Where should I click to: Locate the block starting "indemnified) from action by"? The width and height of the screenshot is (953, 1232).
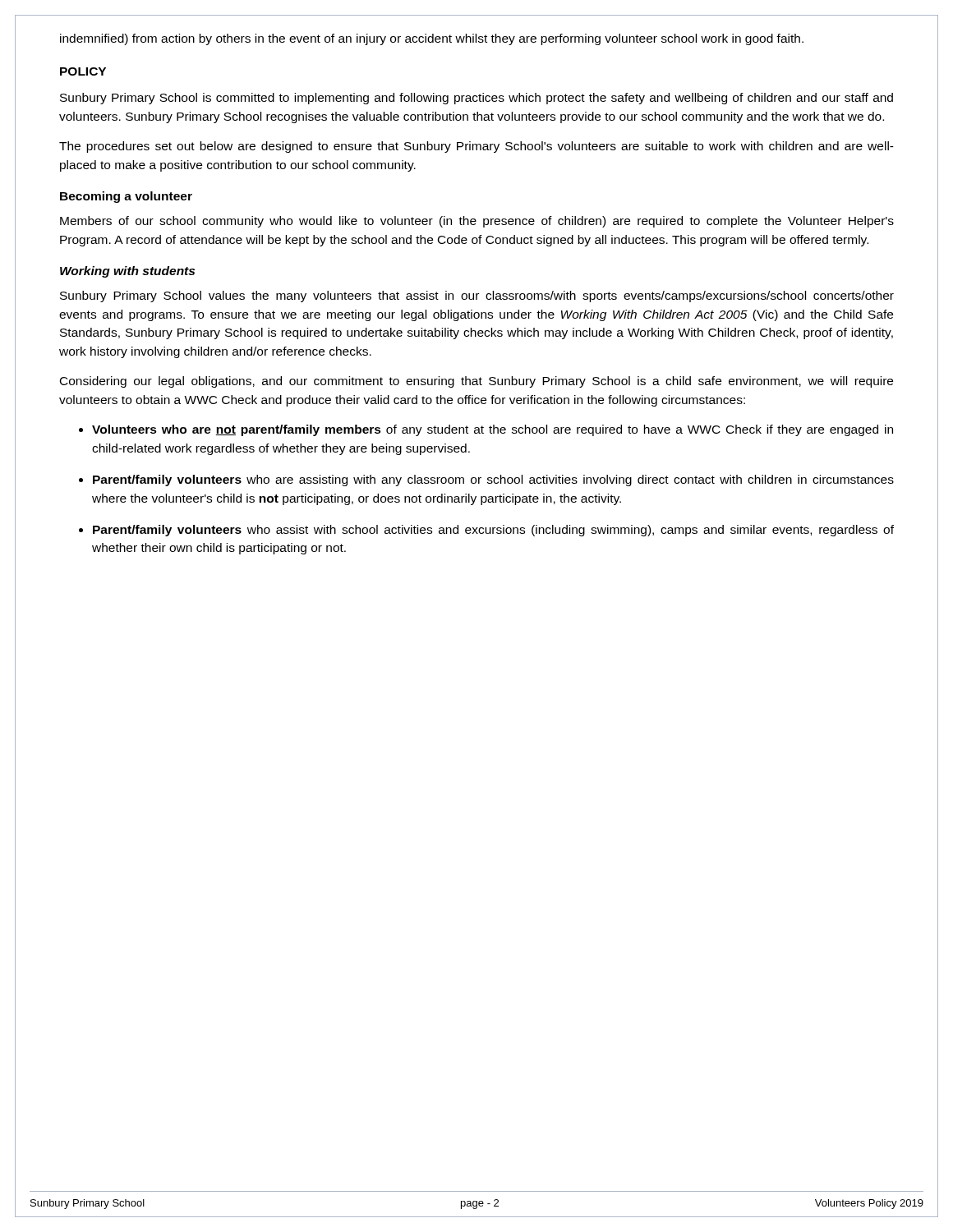pyautogui.click(x=432, y=38)
